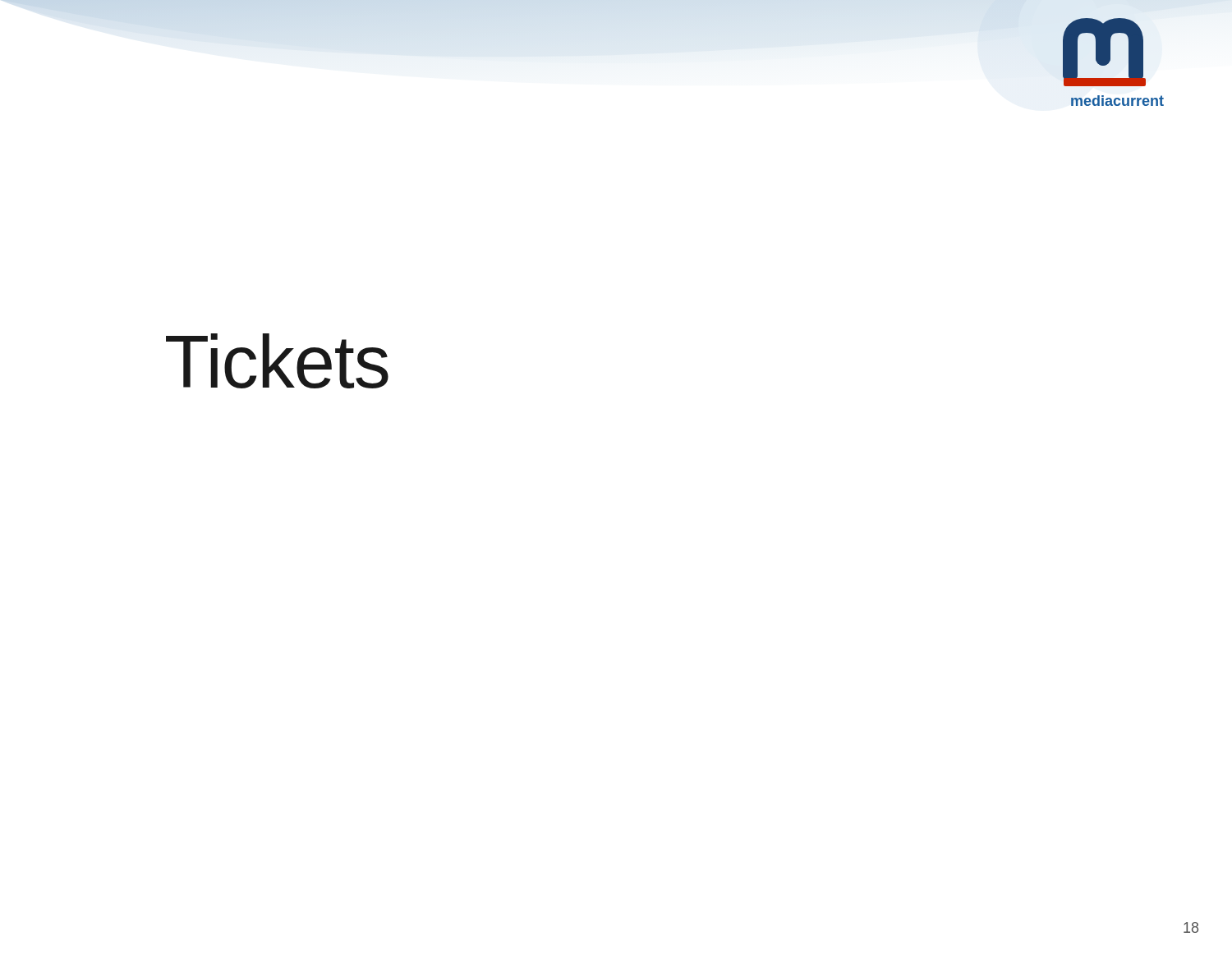1232x955 pixels.
Task: Click on the illustration
Action: (616, 82)
